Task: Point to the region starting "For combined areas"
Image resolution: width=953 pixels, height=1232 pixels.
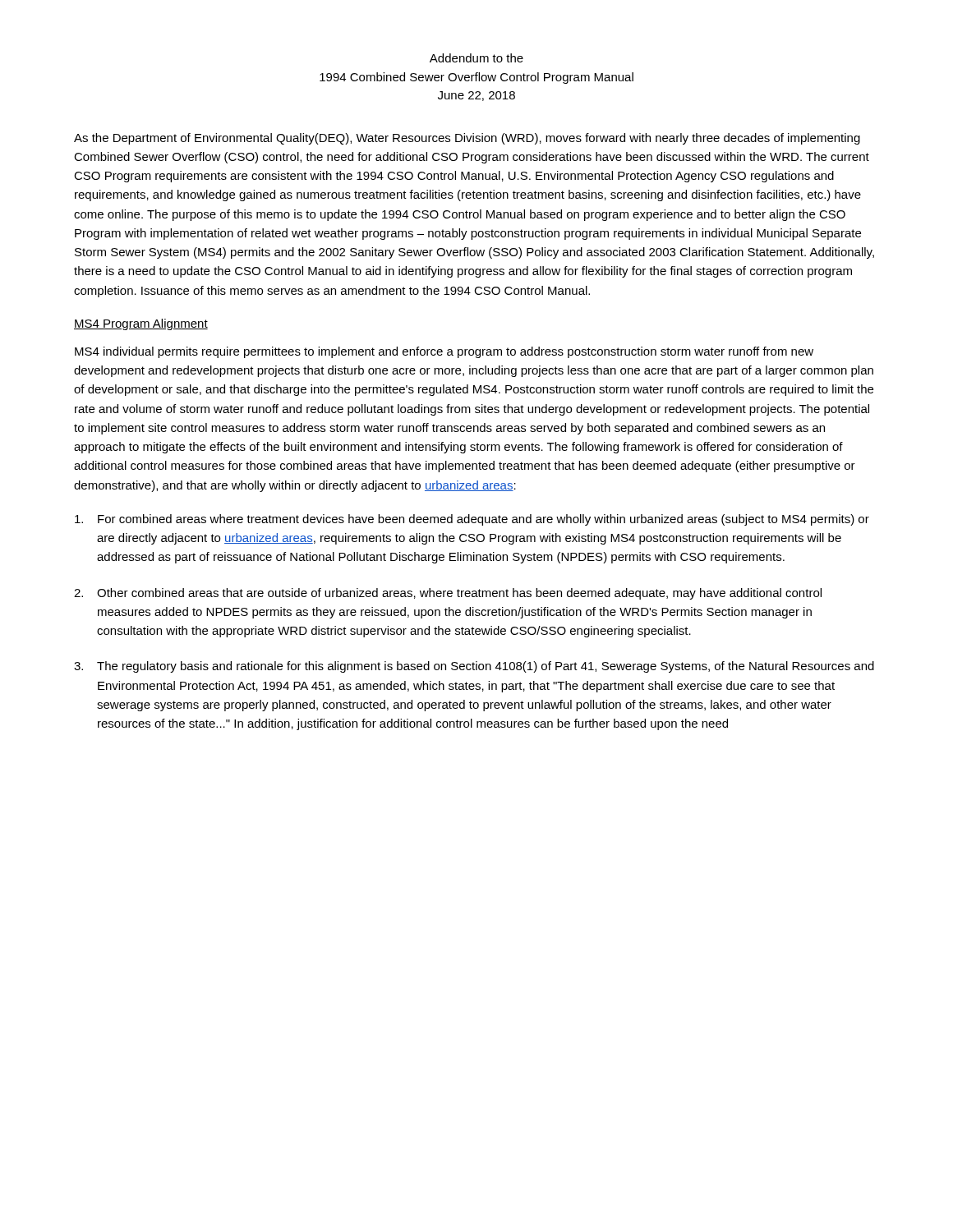Action: [x=476, y=538]
